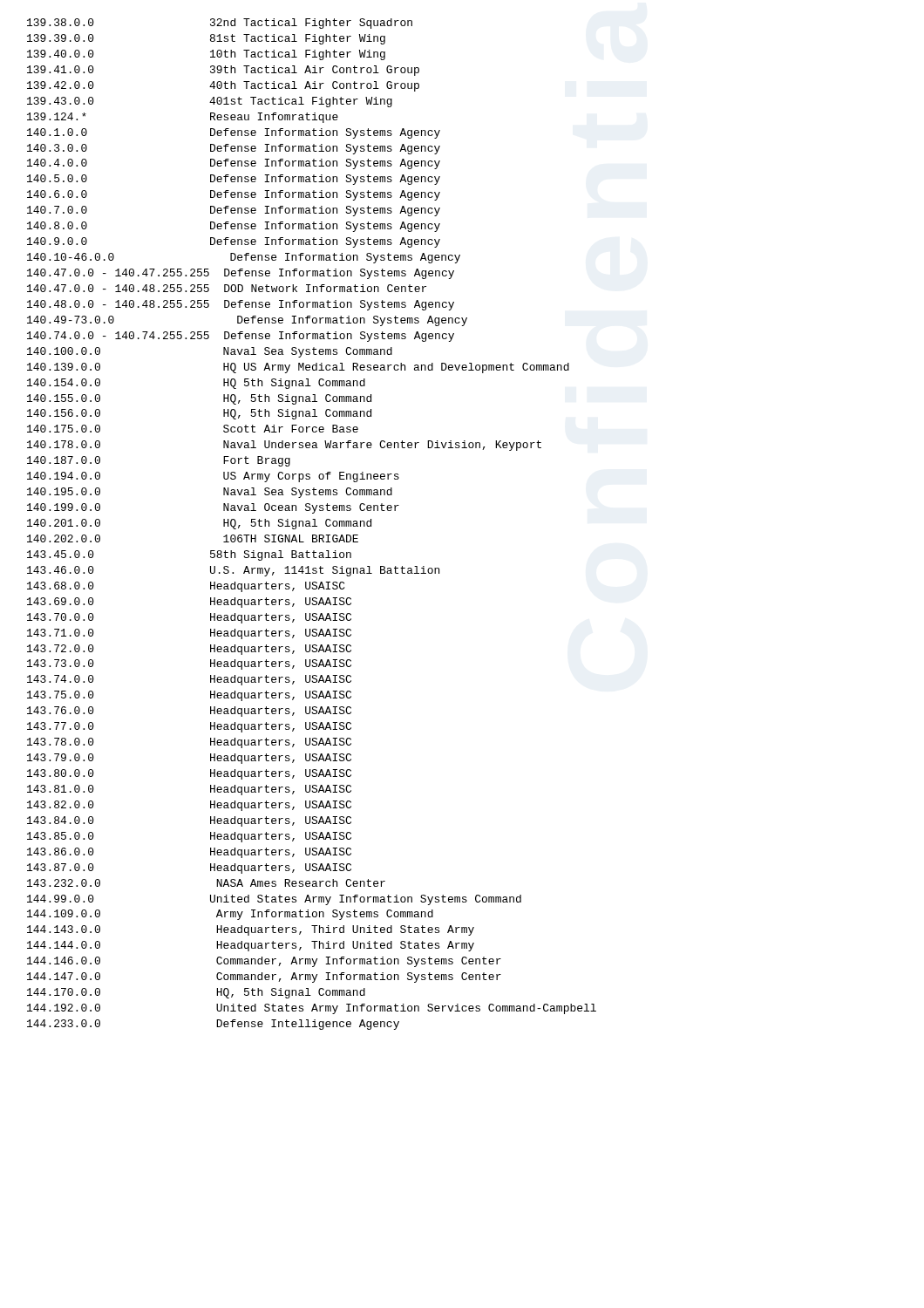This screenshot has height=1308, width=924.
Task: Where does it say "140.10-46.0.0 Defense Information Systems Agency"?
Action: point(462,258)
